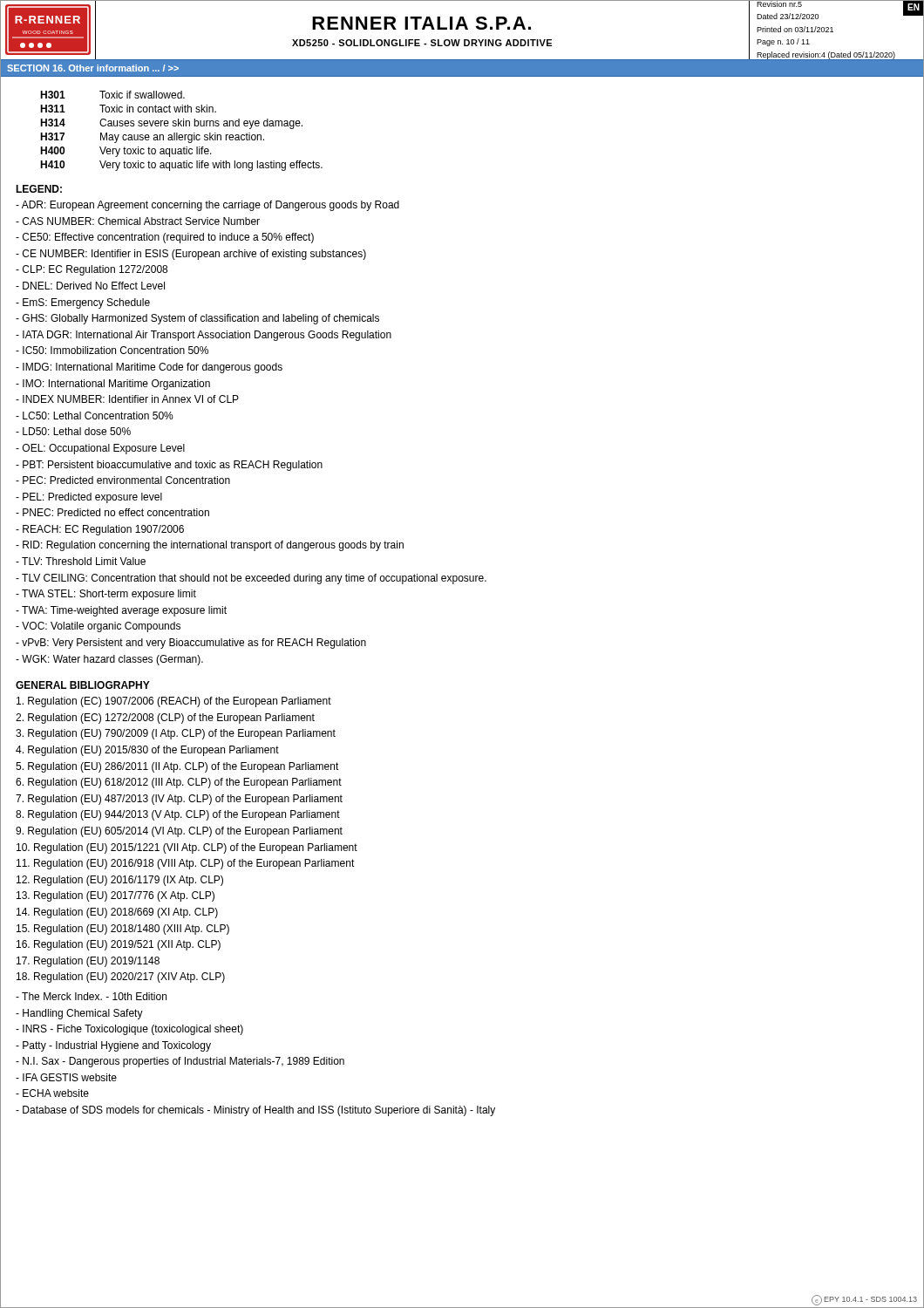Click on the text starting "CAS NUMBER: Chemical Abstract Service Number"
Screen dimensions: 1308x924
point(138,221)
